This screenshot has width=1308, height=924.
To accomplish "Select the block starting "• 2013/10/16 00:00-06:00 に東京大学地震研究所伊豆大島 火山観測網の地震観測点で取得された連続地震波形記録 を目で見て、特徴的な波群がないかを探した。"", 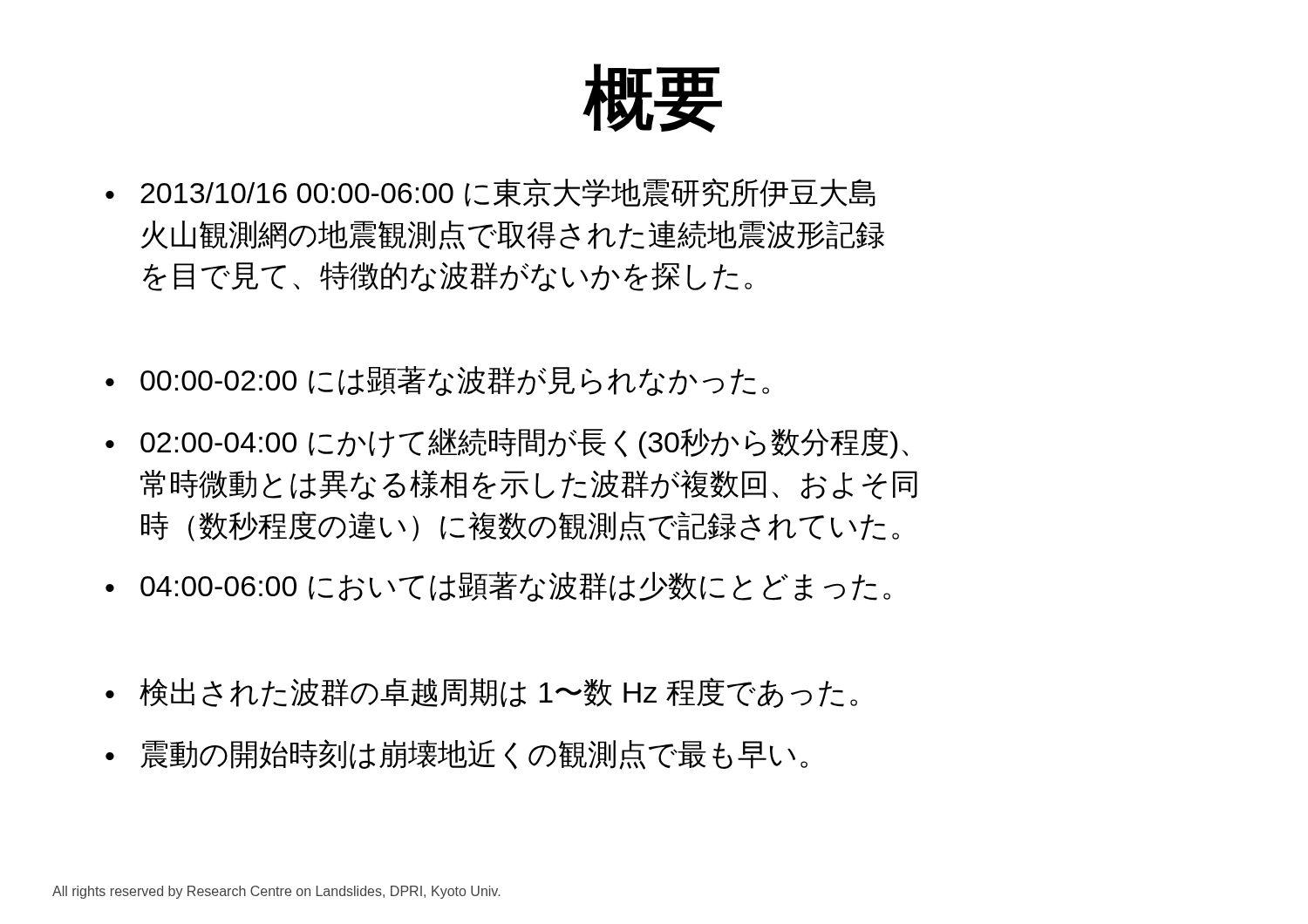I will [495, 235].
